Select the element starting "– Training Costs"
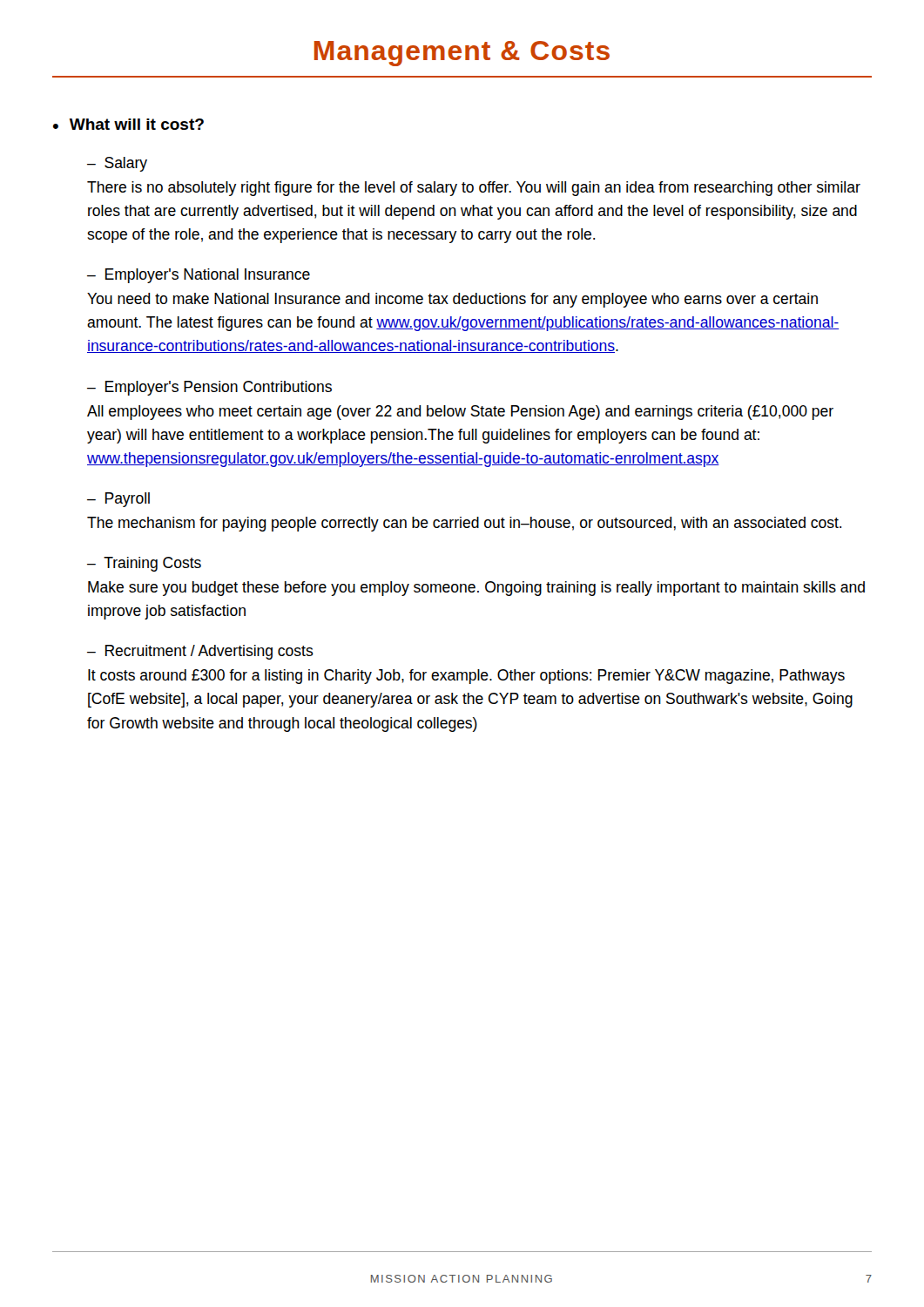Image resolution: width=924 pixels, height=1307 pixels. [x=144, y=563]
